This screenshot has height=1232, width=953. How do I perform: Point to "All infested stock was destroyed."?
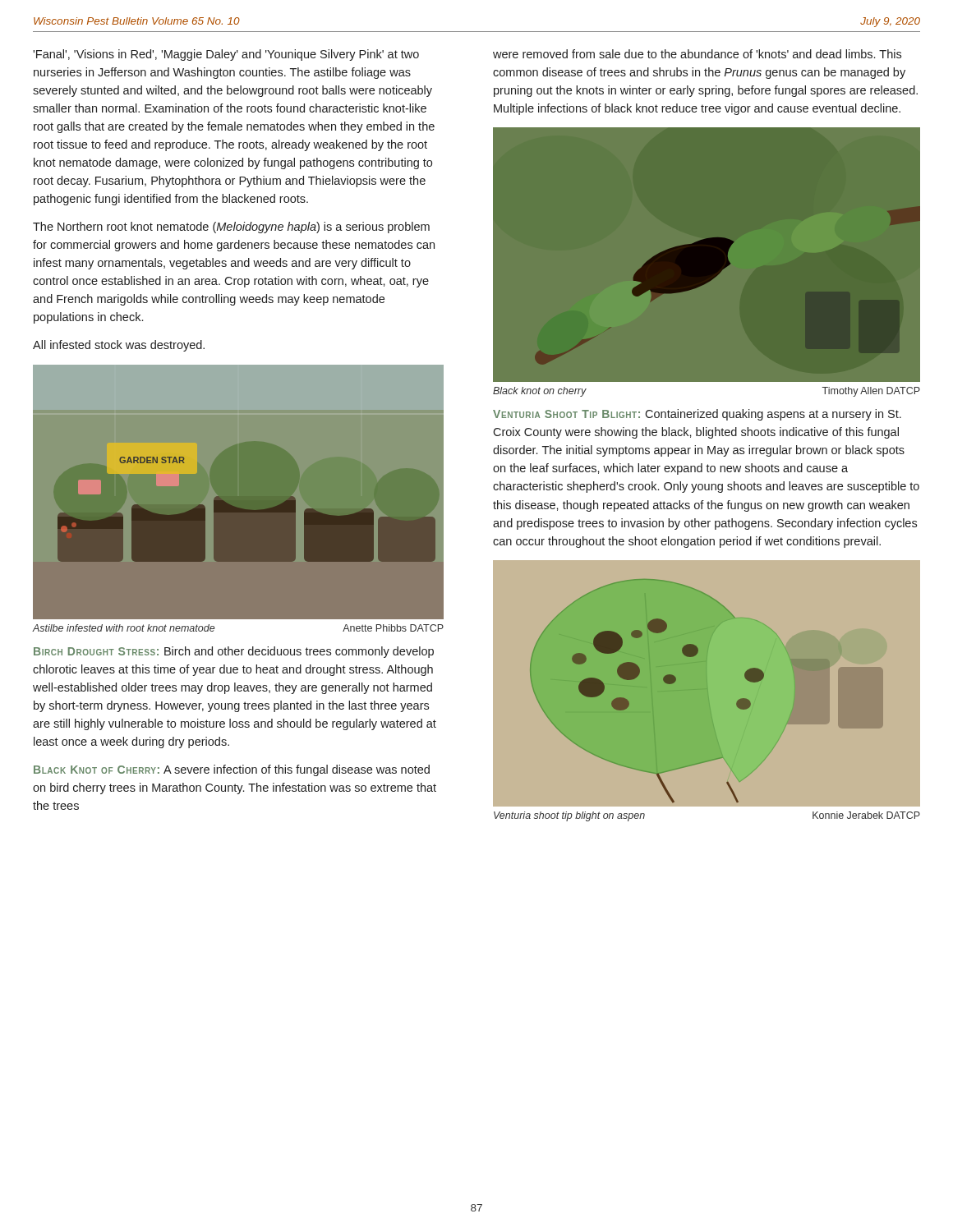119,346
